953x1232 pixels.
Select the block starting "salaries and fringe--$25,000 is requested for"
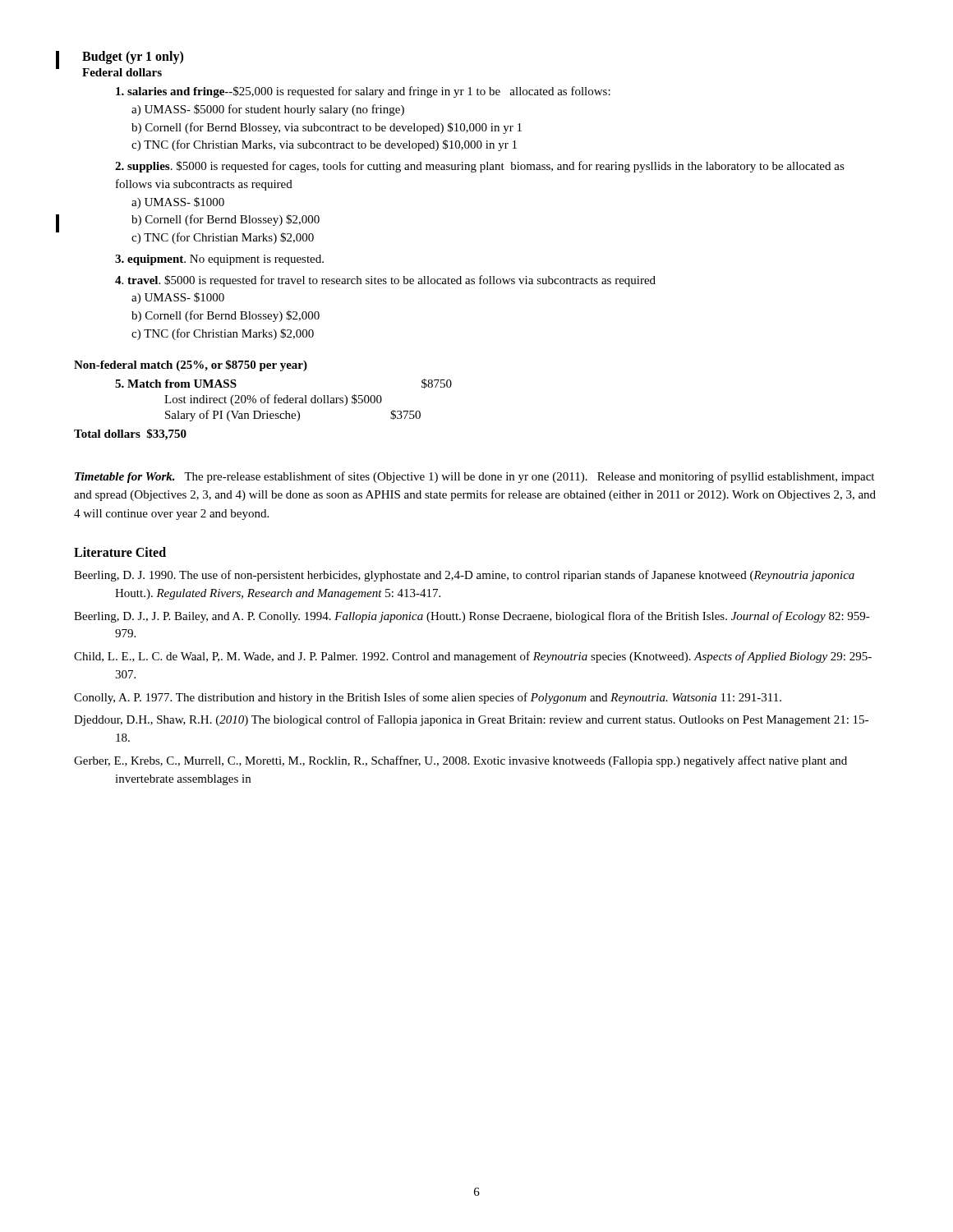(497, 120)
